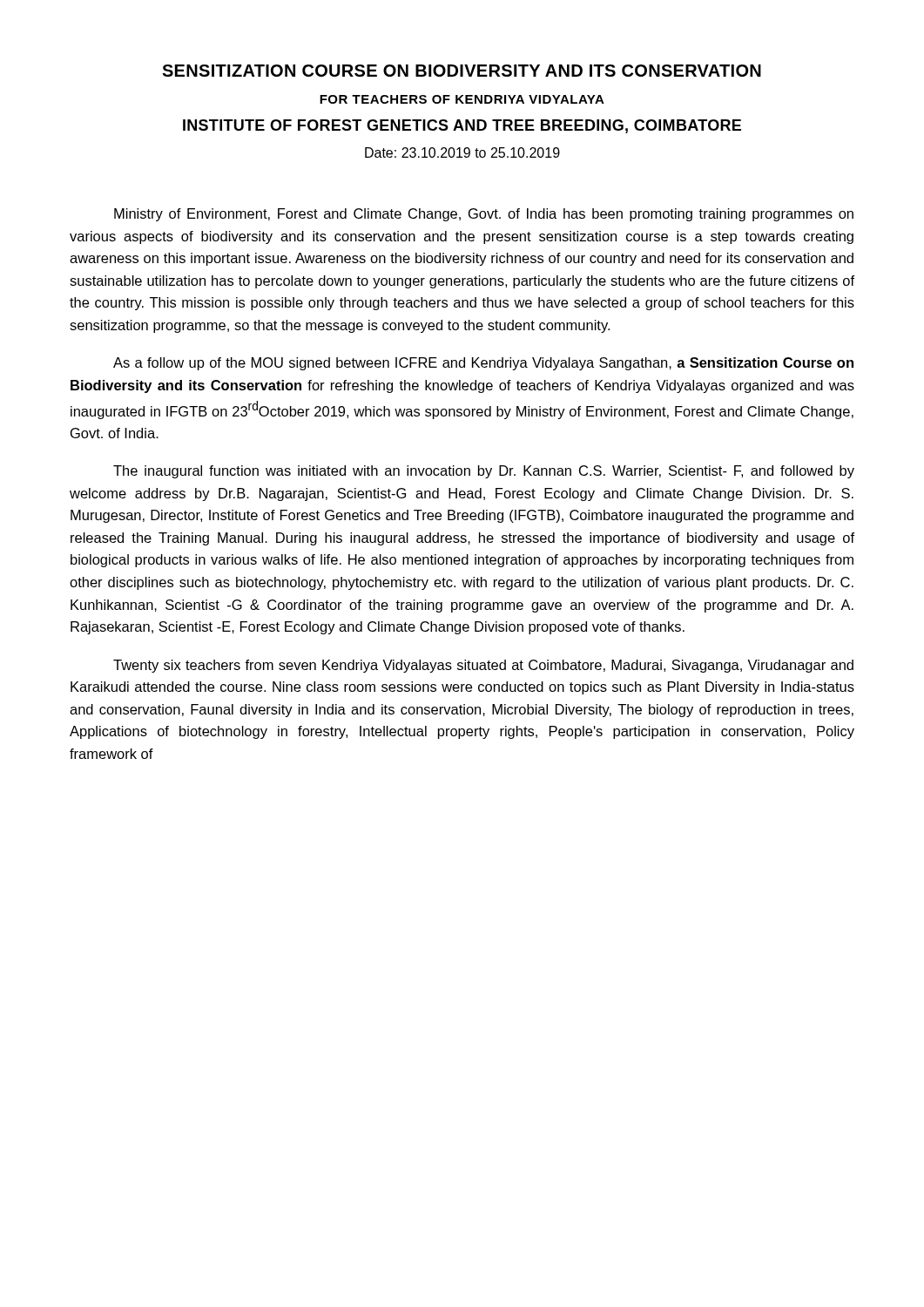The height and width of the screenshot is (1307, 924).
Task: Find the text block that says "The inaugural function was initiated with"
Action: [x=462, y=549]
